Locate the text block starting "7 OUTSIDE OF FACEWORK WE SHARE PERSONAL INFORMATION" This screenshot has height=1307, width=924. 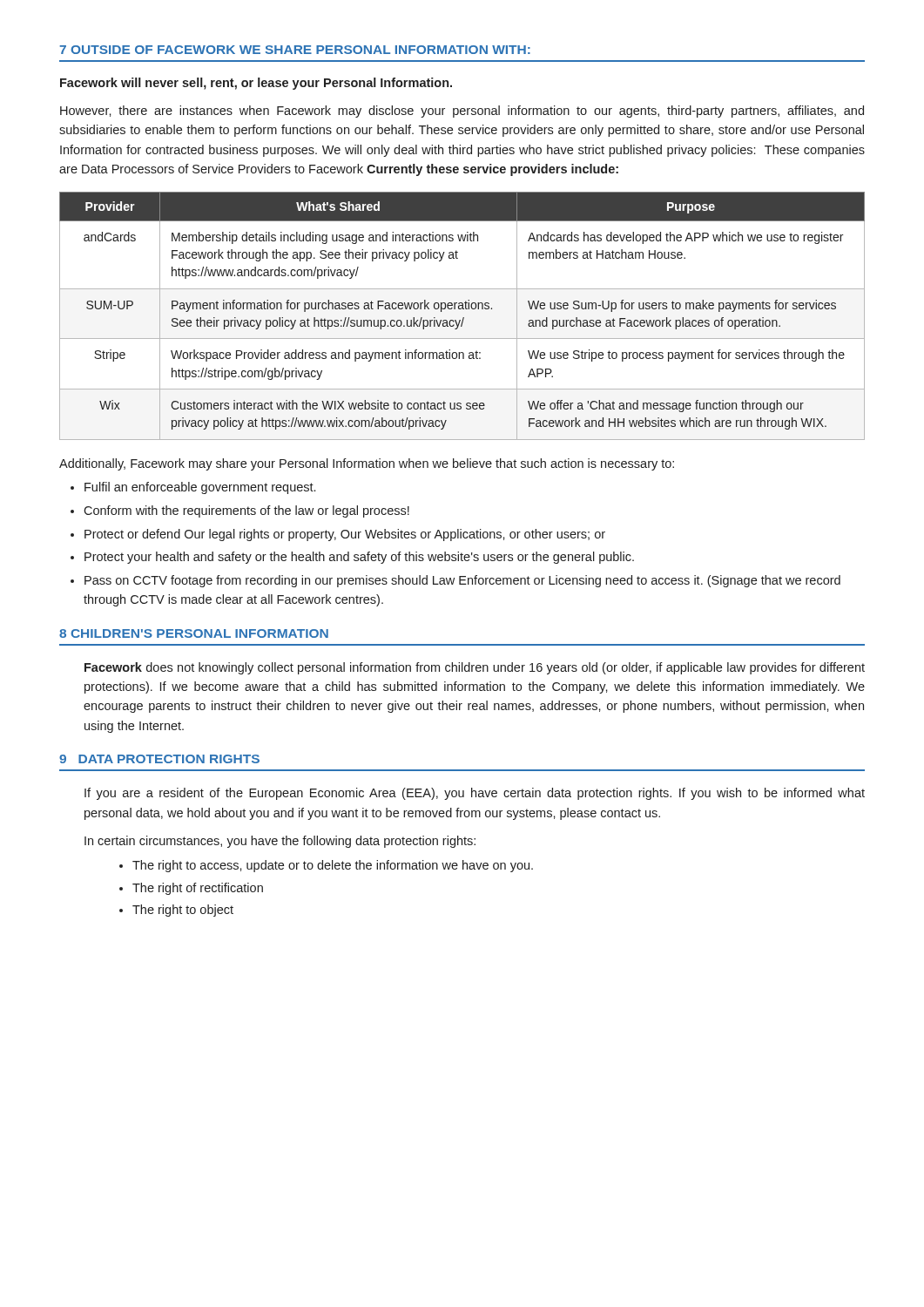pos(295,49)
